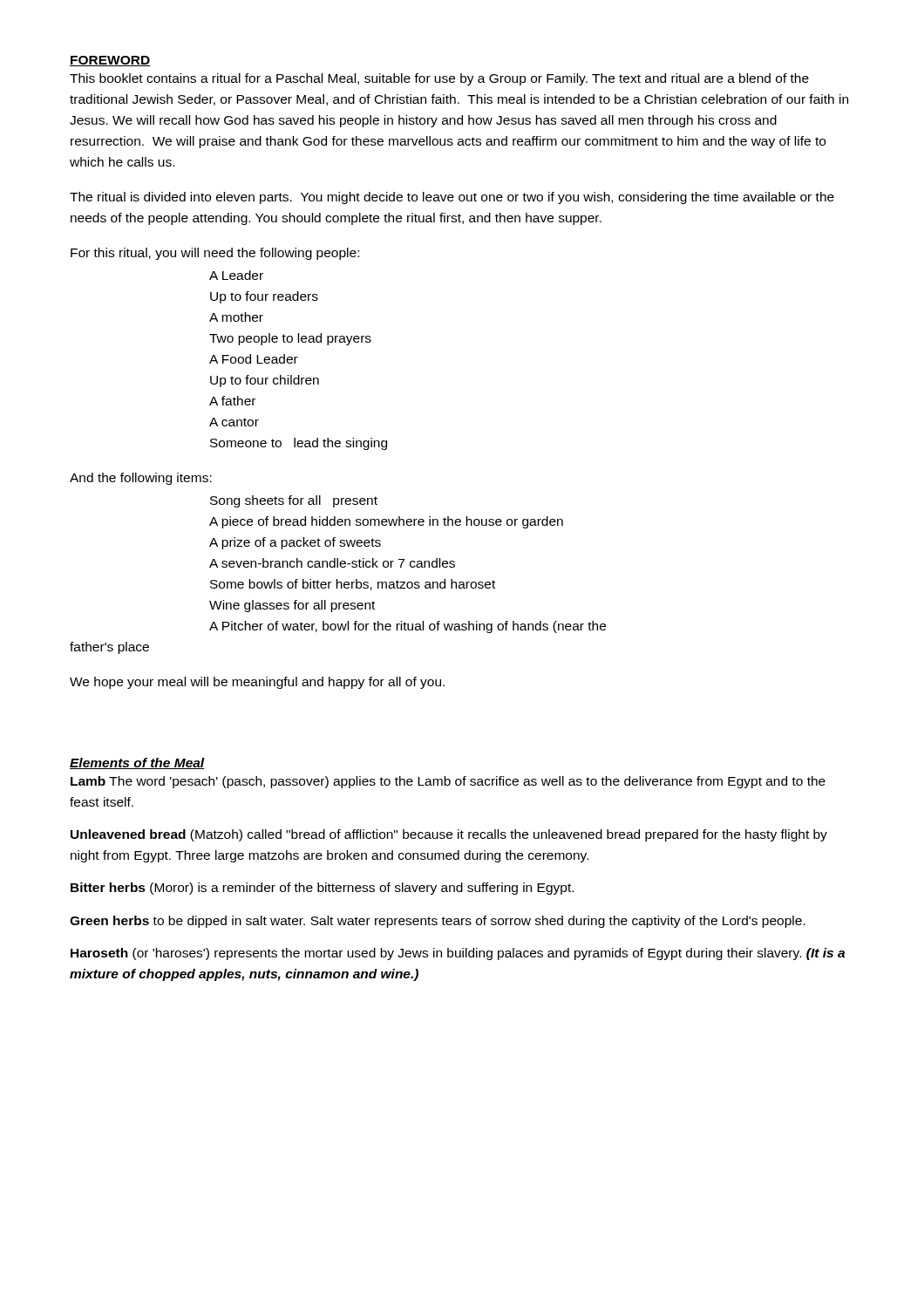Where does it say "A Food Leader"?

(254, 359)
